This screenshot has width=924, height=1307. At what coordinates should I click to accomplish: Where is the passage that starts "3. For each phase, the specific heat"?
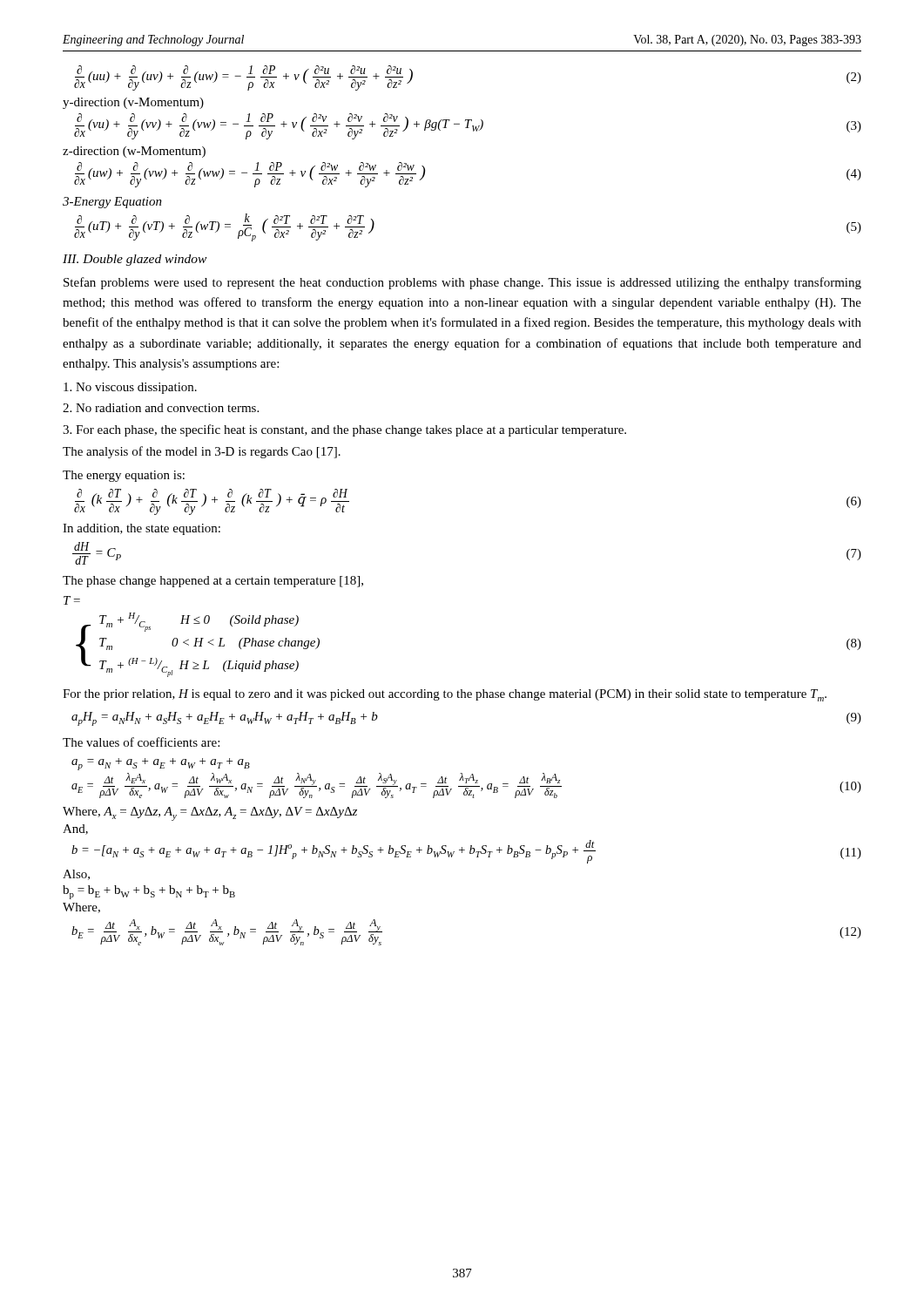pyautogui.click(x=345, y=429)
